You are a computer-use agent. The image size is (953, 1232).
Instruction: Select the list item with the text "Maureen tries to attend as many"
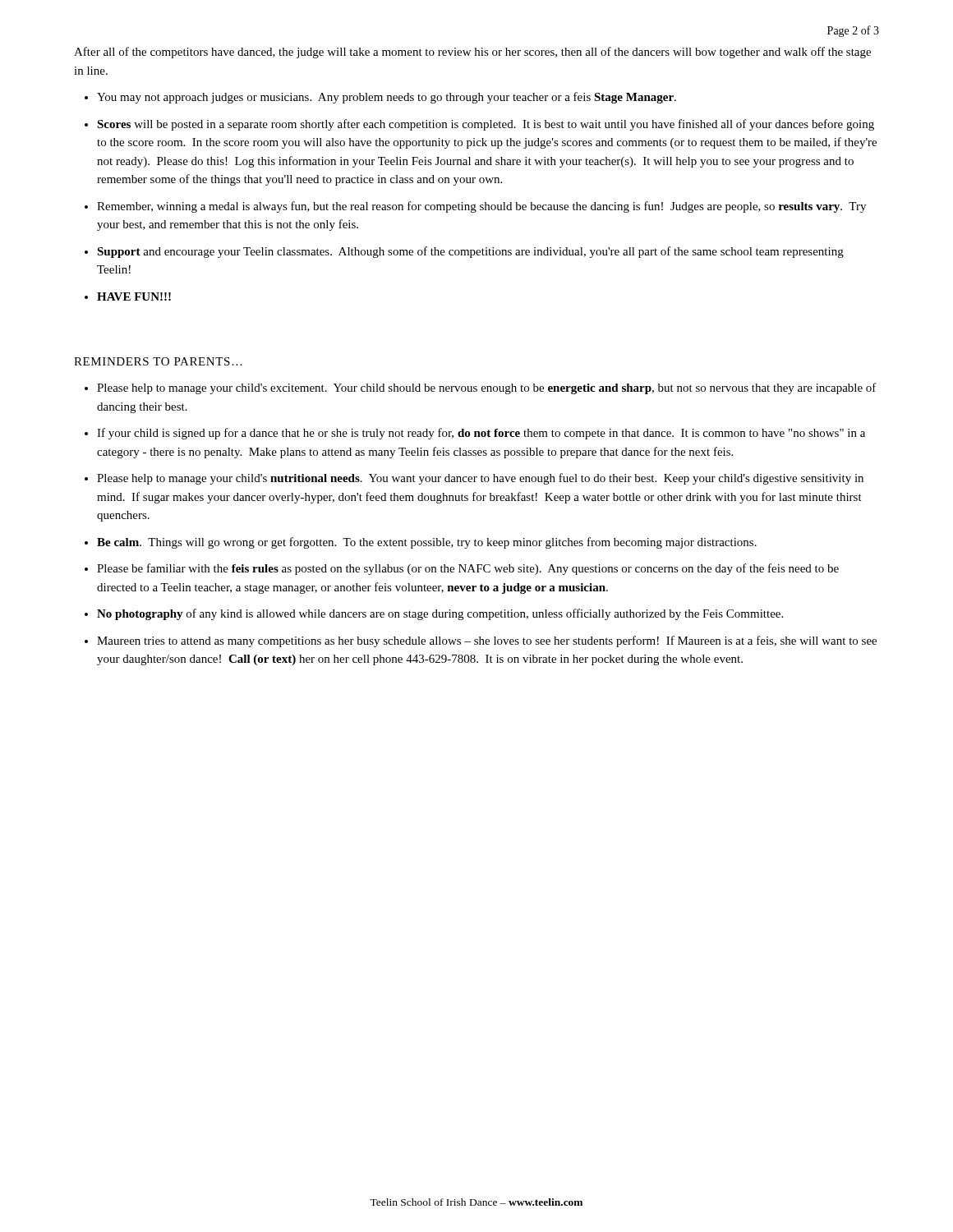click(x=487, y=649)
